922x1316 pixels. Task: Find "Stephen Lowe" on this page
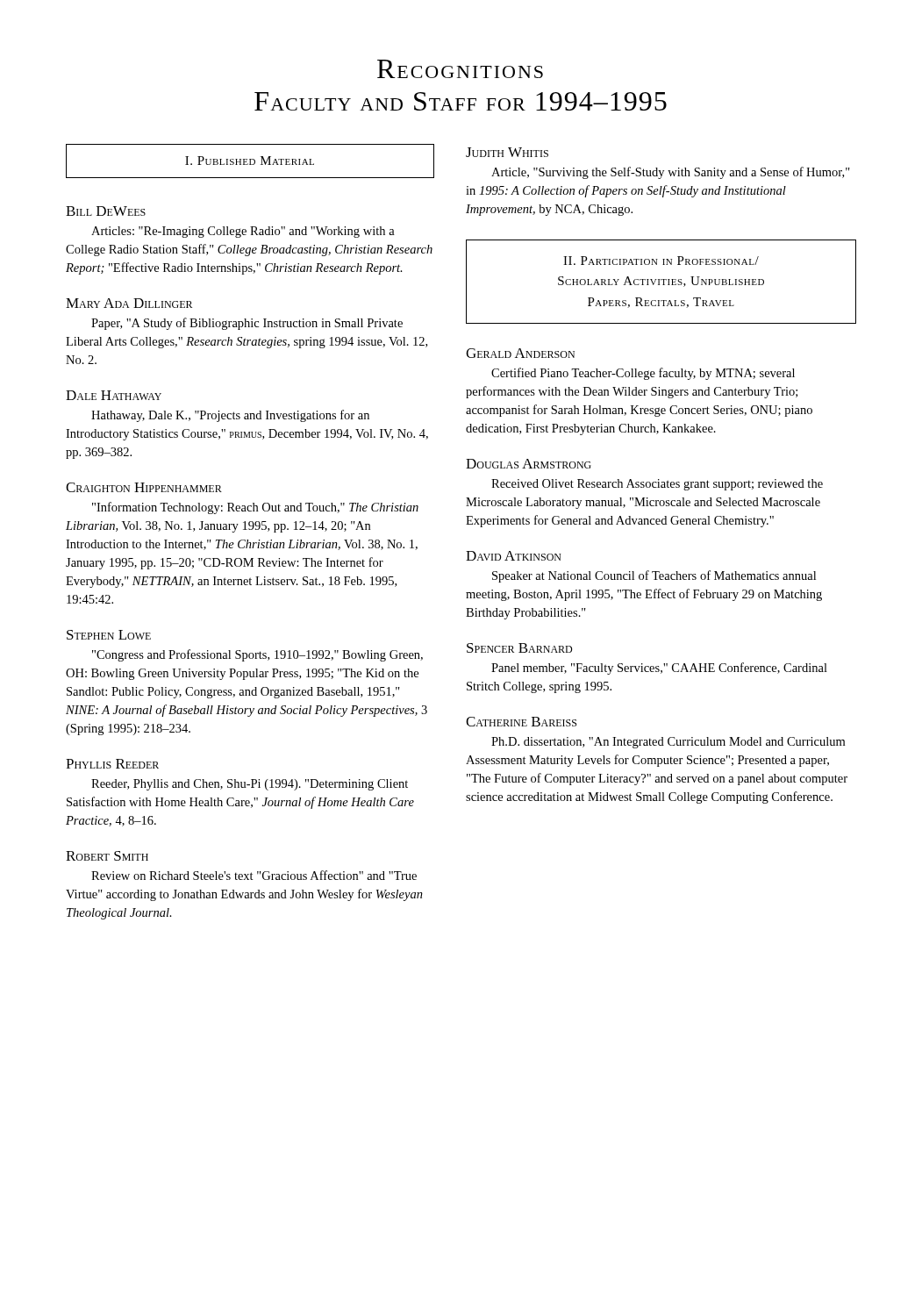tap(109, 635)
